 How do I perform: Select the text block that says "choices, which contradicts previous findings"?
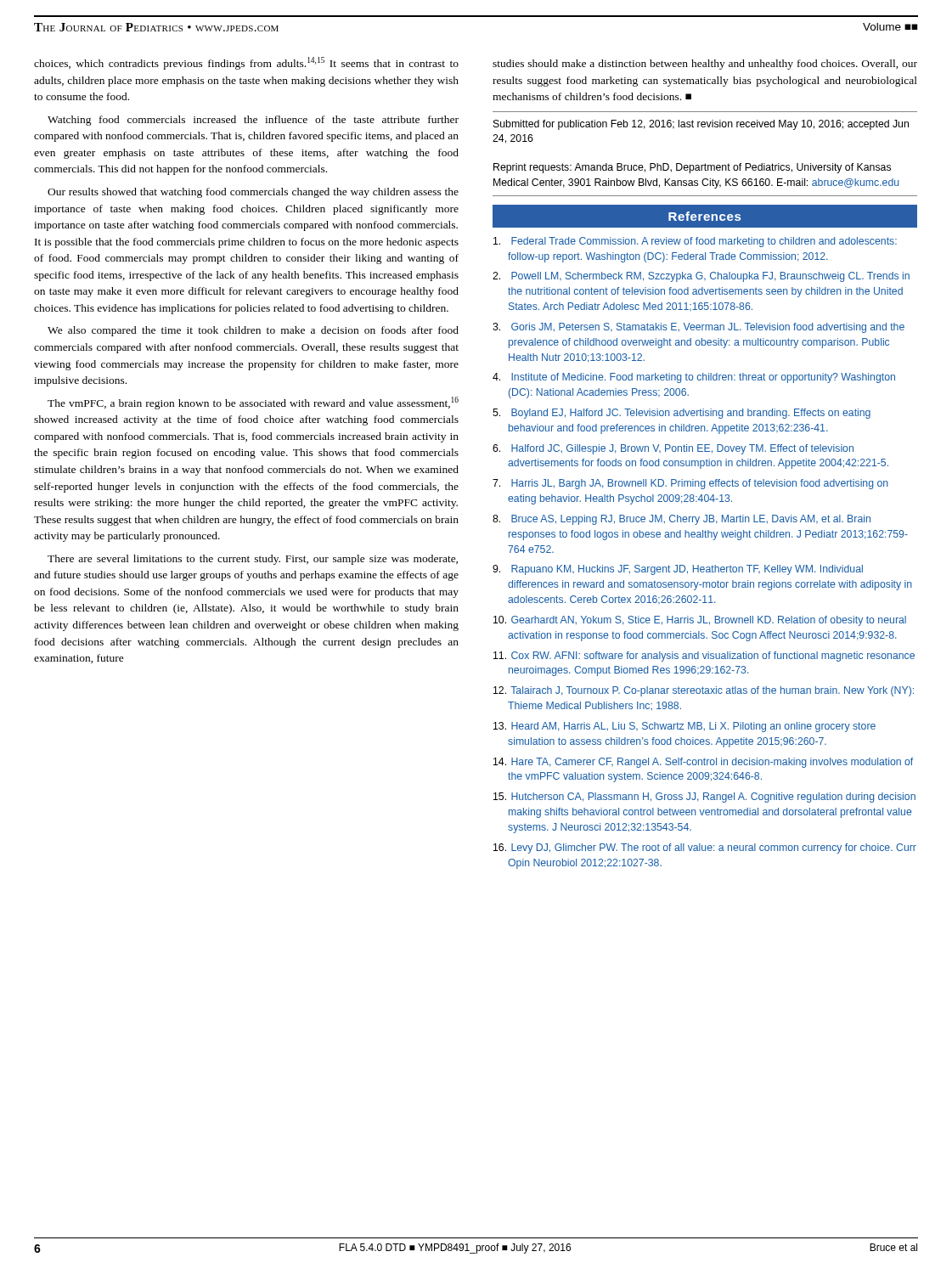point(246,361)
